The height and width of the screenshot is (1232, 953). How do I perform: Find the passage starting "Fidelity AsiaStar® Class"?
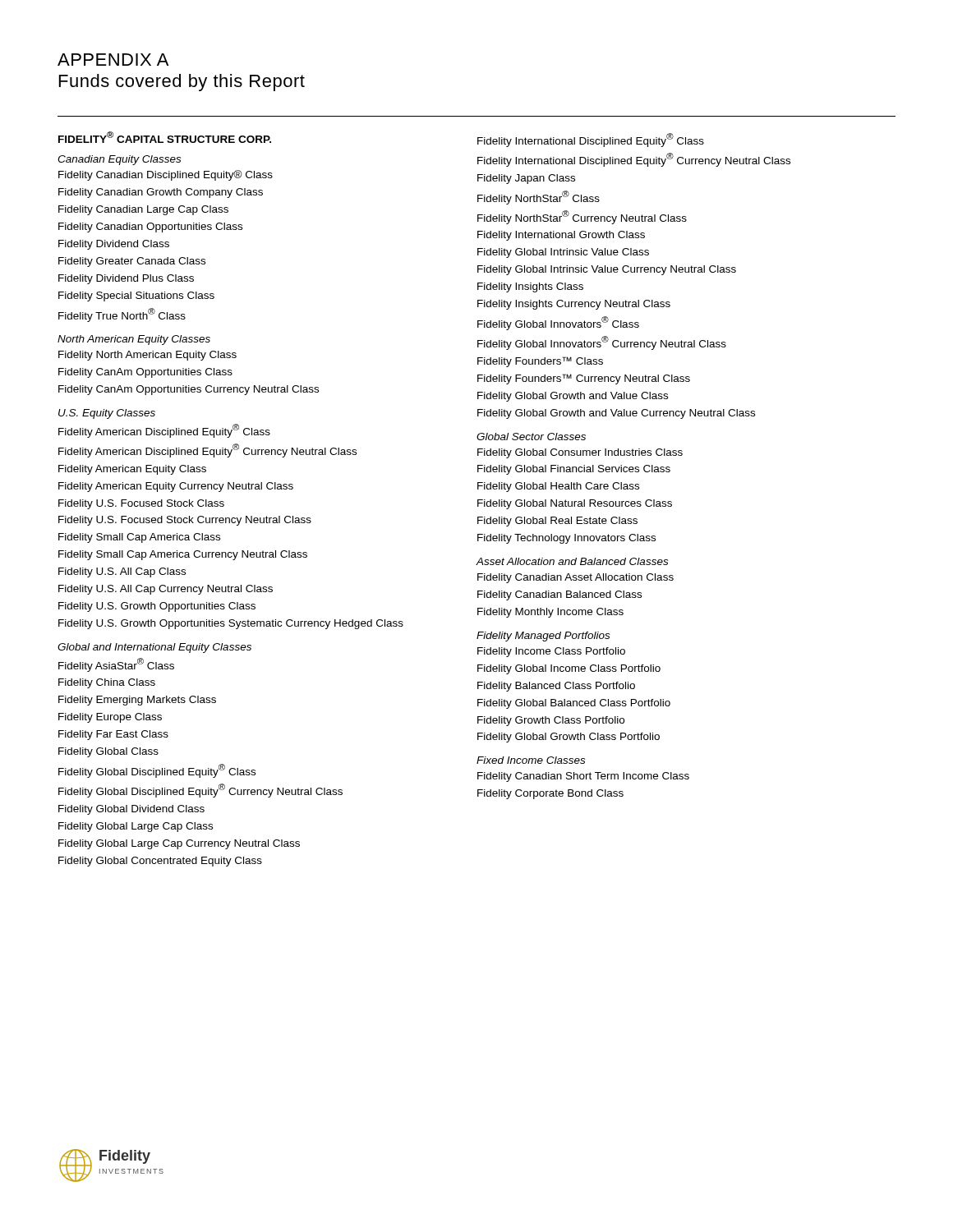point(116,664)
